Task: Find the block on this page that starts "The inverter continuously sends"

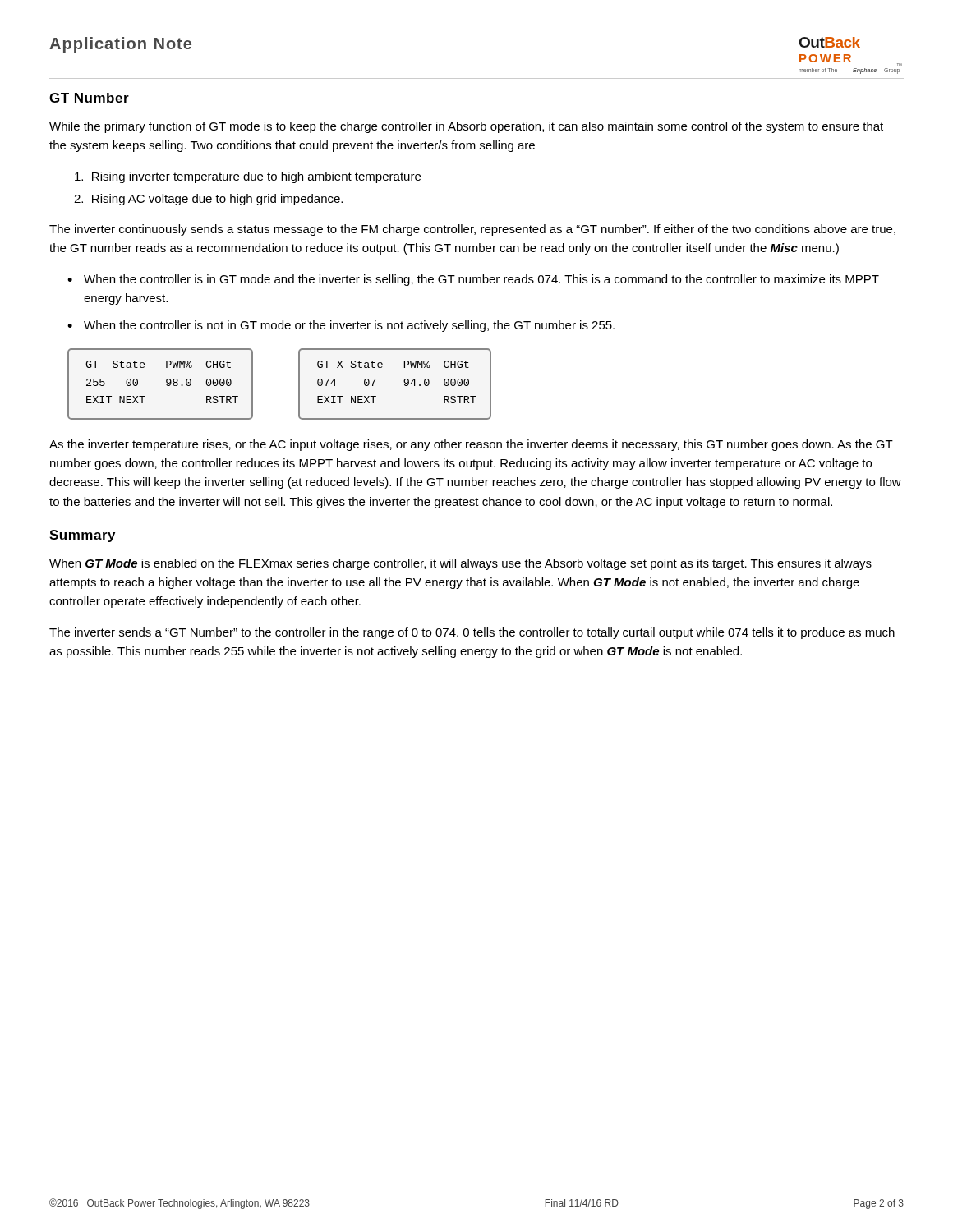Action: (x=473, y=238)
